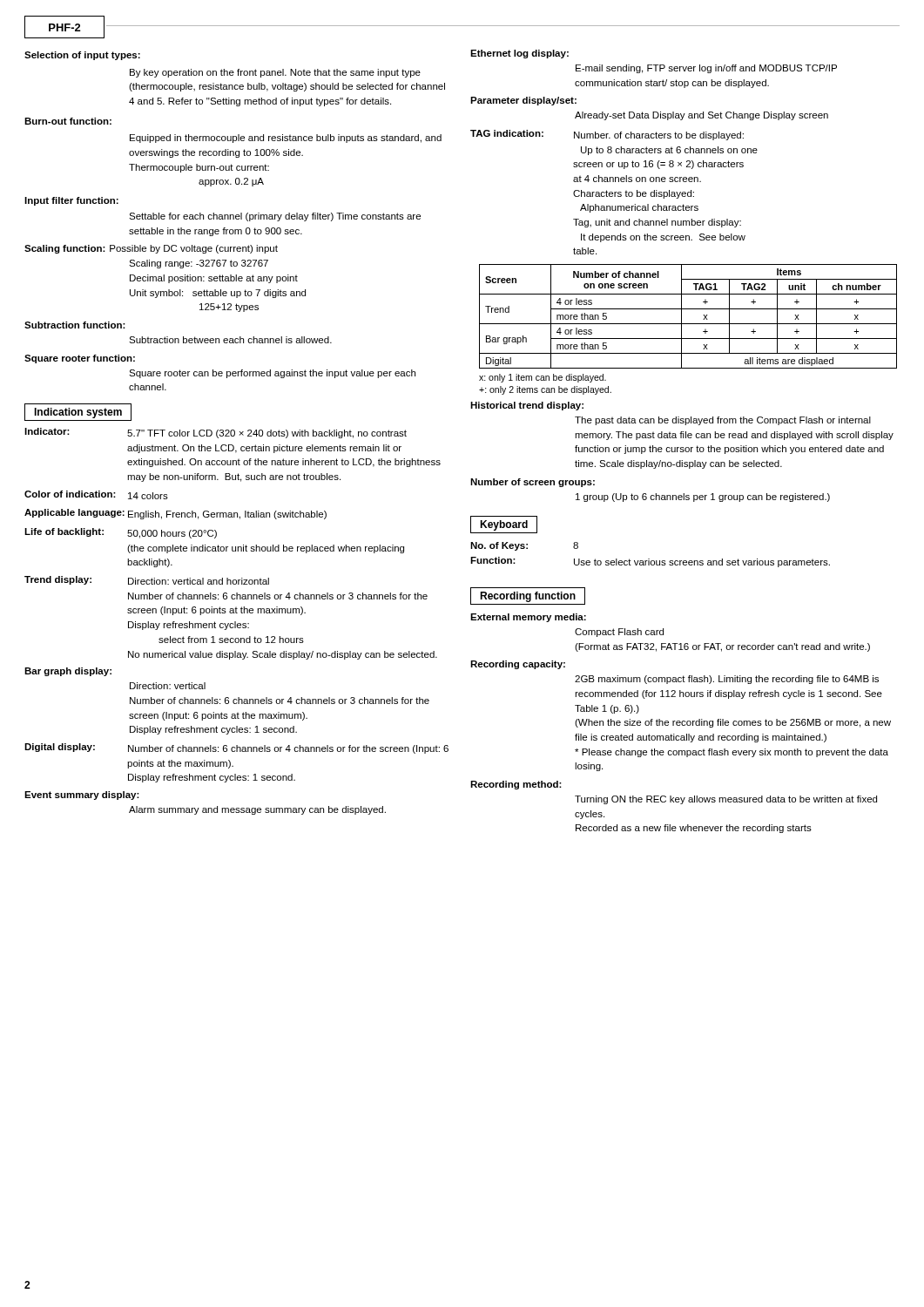Click the passage that begins "Already-set Data Display and Set Change Display"
Viewport: 924px width, 1307px height.
(702, 115)
